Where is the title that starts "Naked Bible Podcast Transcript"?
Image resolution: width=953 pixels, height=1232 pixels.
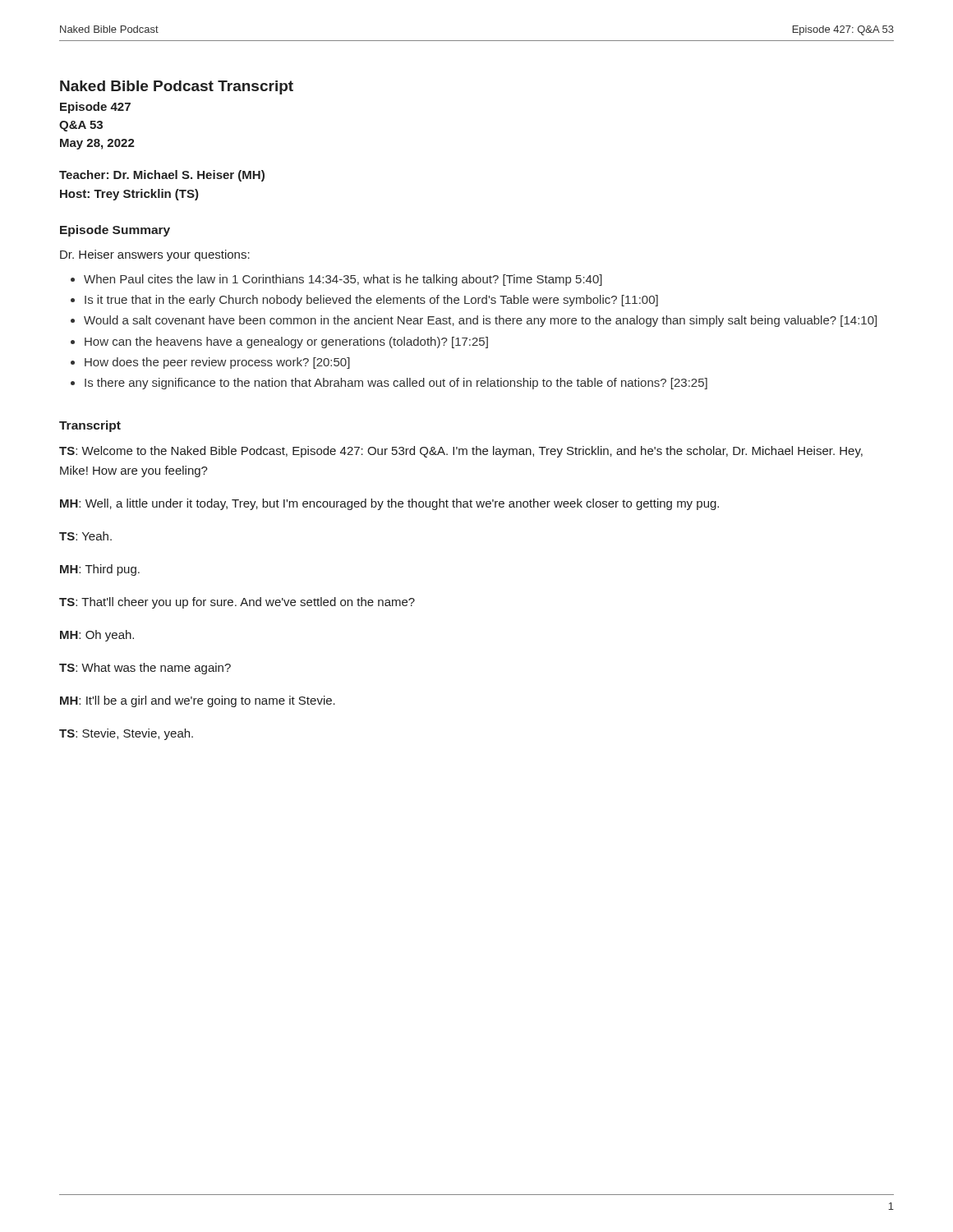click(177, 87)
